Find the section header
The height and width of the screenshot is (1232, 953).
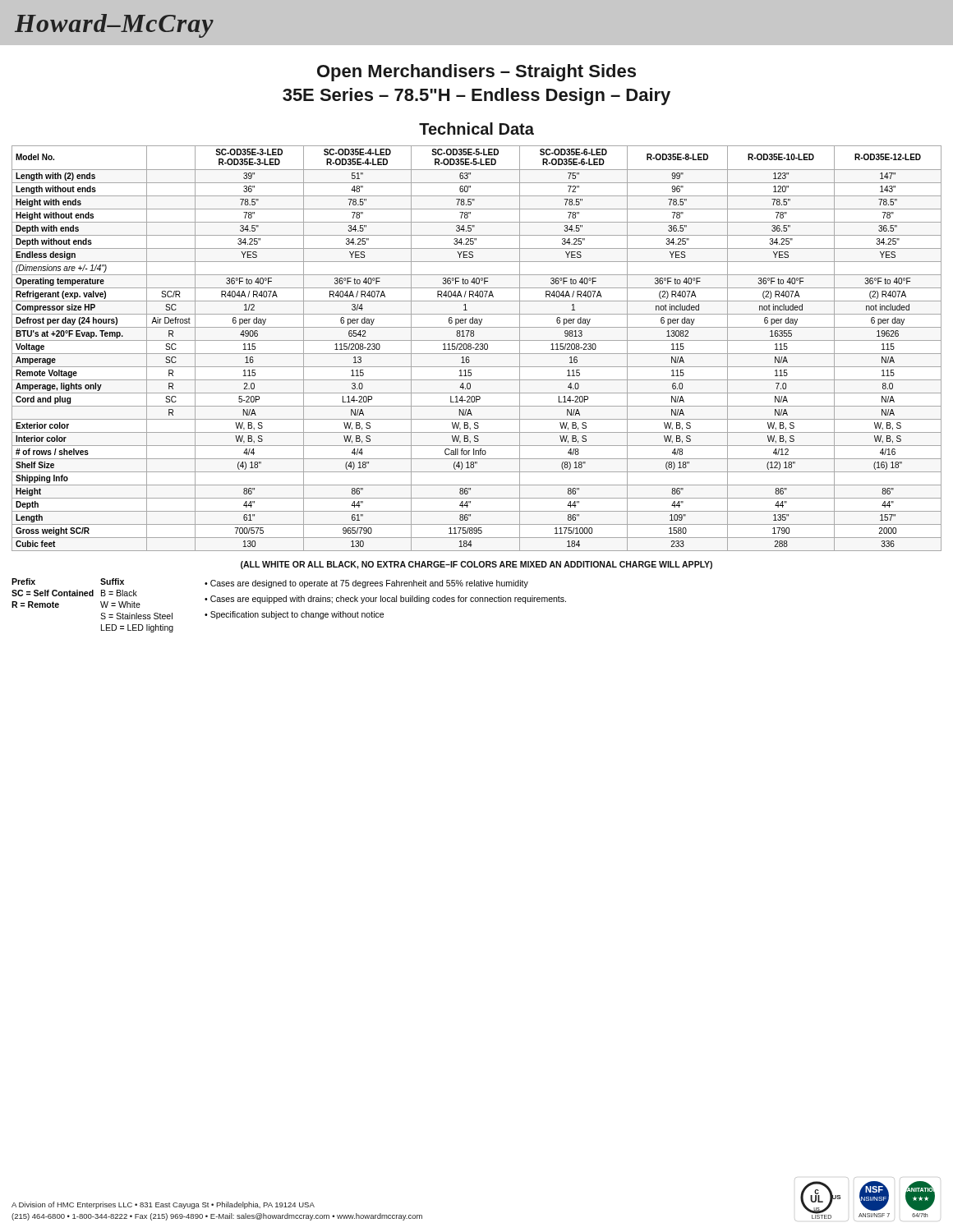tap(476, 129)
